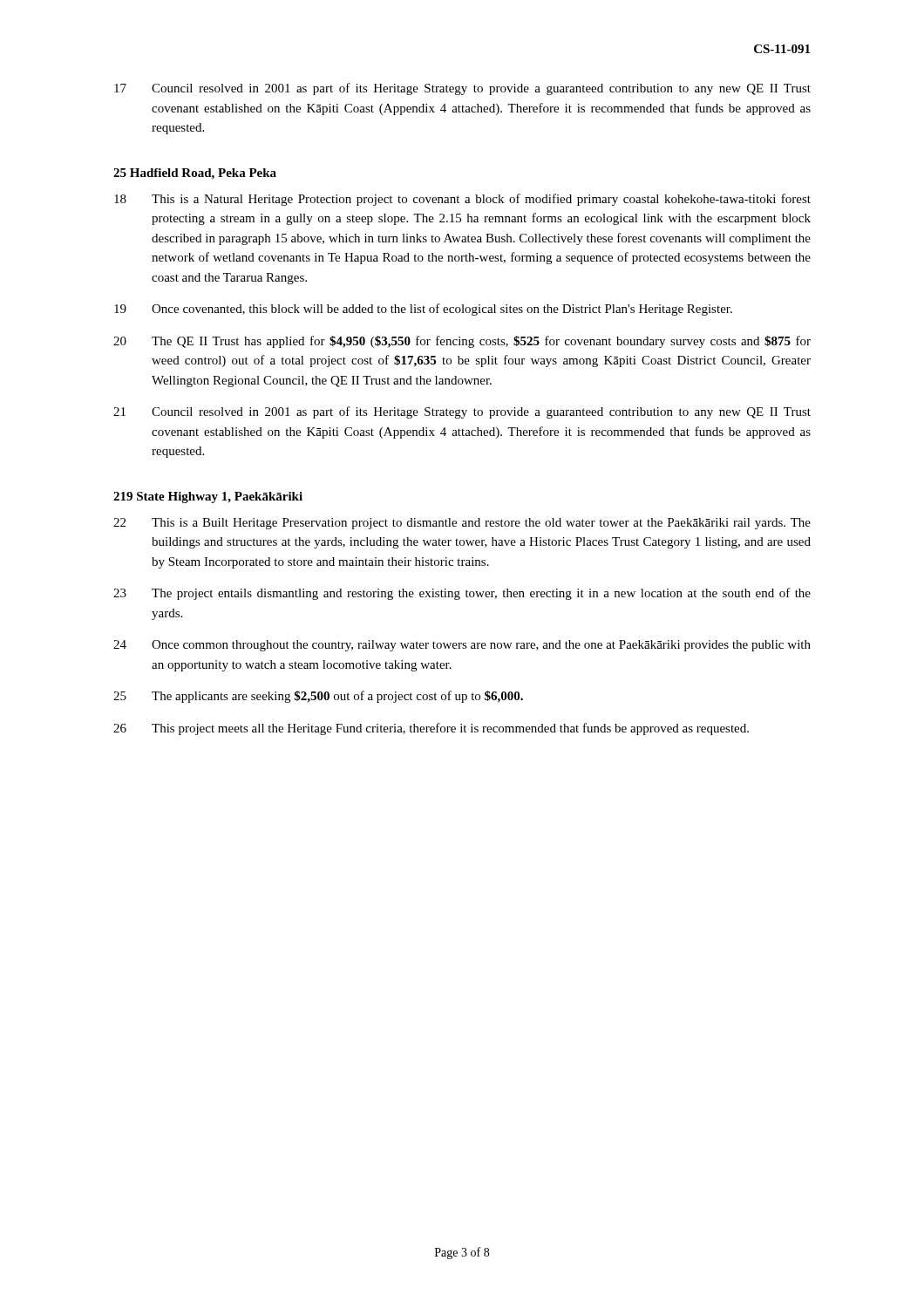Find the element starting "18 This is a Natural Heritage"

[462, 238]
